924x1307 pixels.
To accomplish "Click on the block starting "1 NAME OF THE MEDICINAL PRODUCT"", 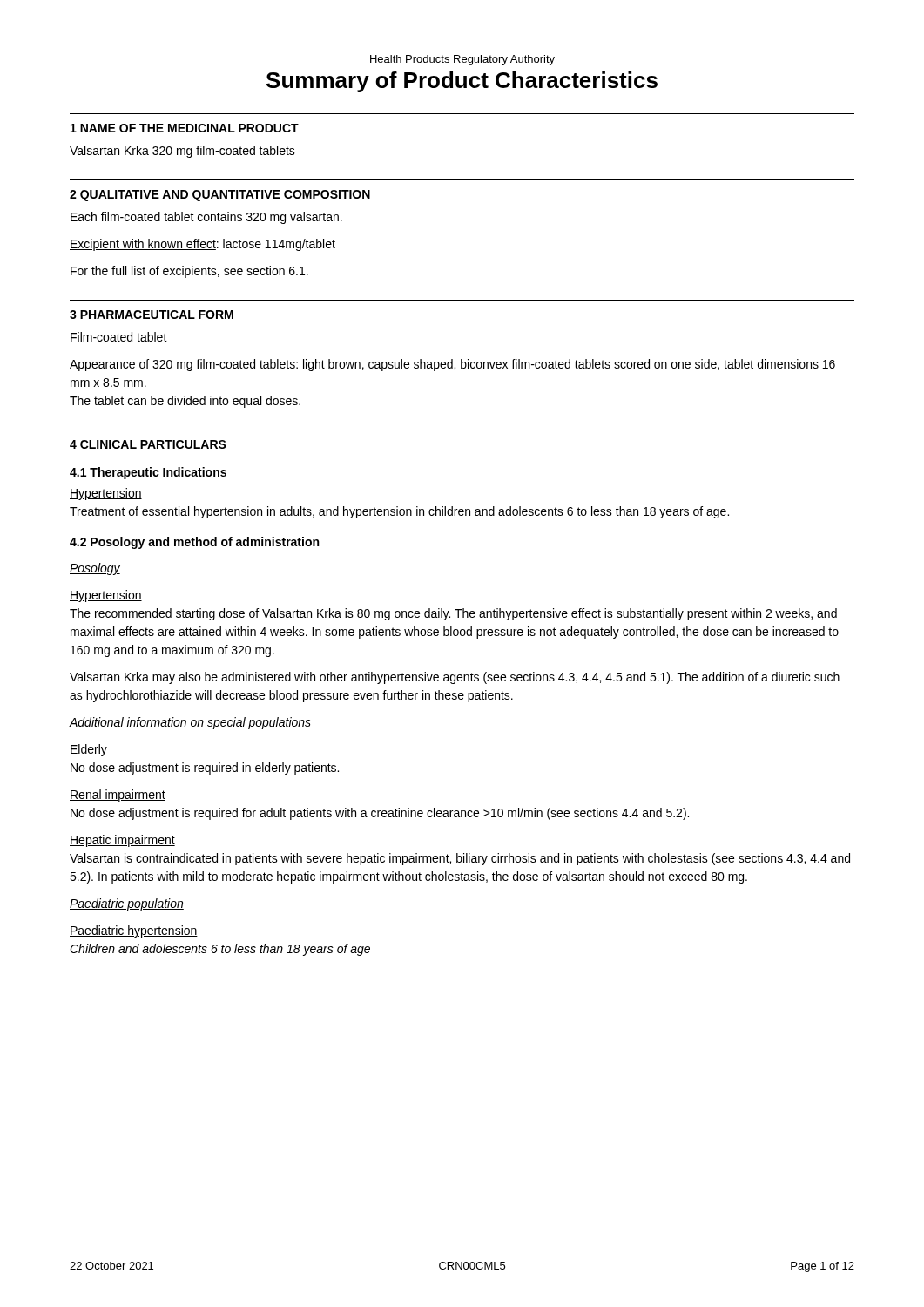I will (184, 128).
